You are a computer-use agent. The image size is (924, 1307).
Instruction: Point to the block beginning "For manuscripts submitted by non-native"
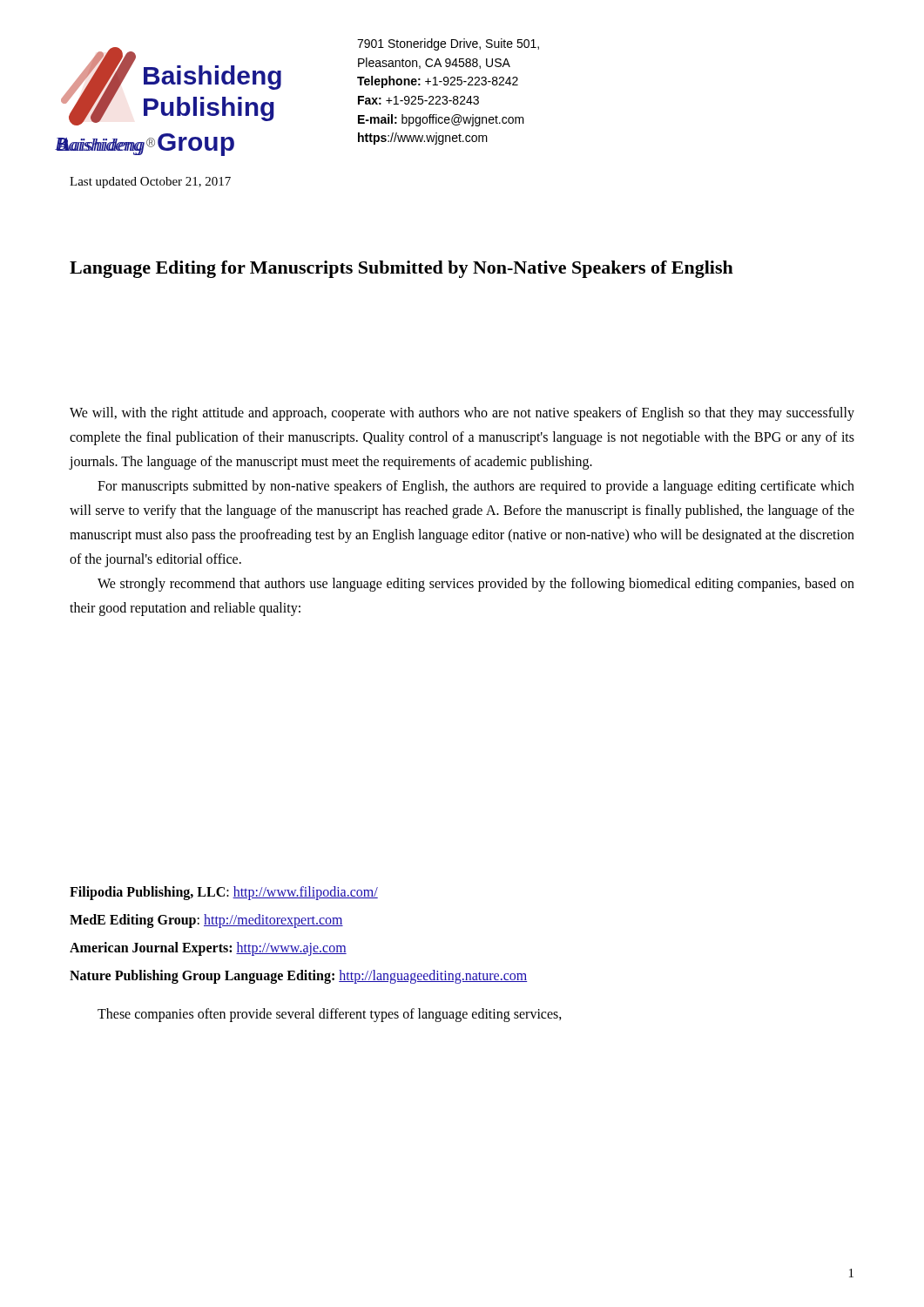point(462,523)
